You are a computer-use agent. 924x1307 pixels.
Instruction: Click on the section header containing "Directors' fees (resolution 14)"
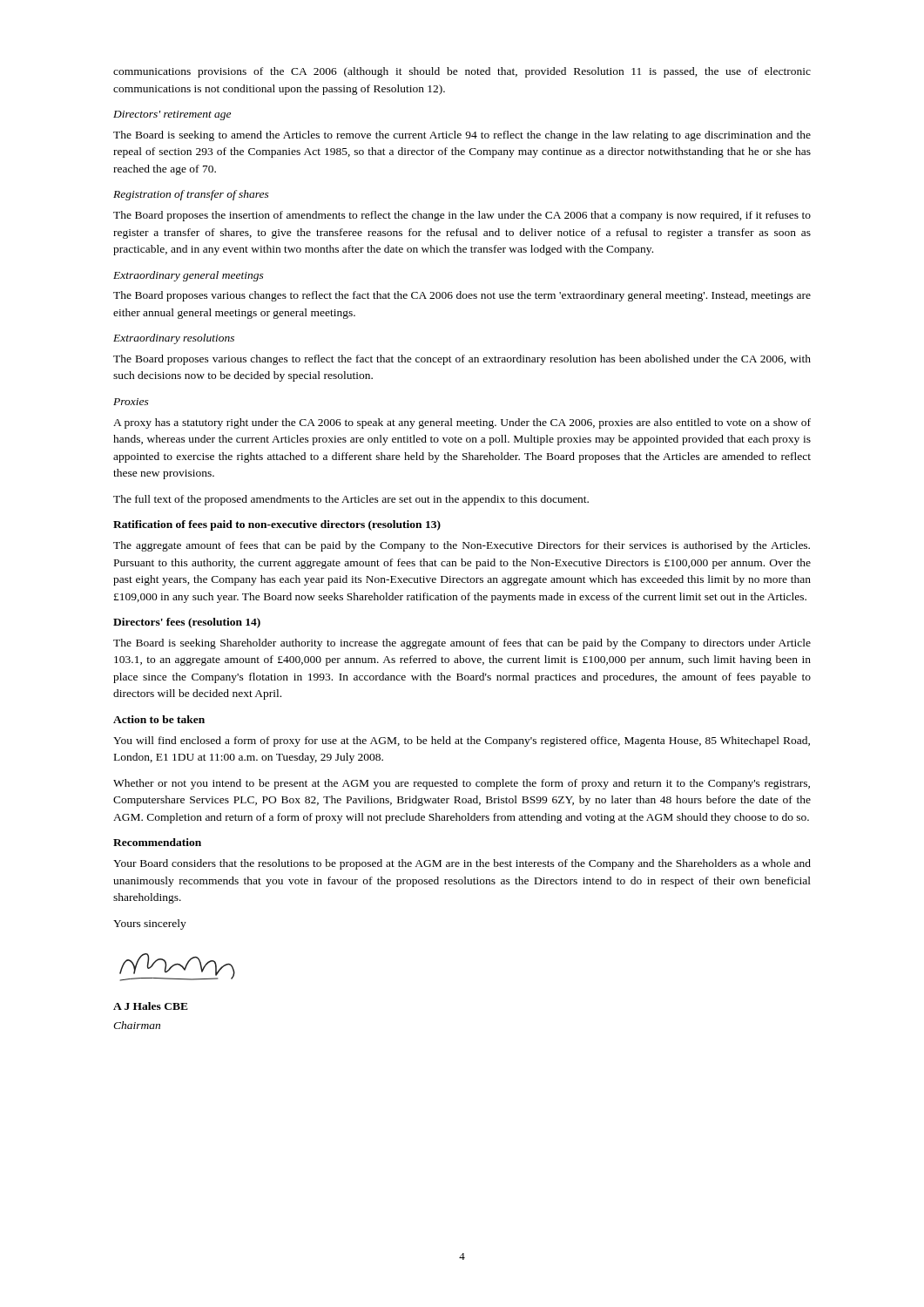187,623
